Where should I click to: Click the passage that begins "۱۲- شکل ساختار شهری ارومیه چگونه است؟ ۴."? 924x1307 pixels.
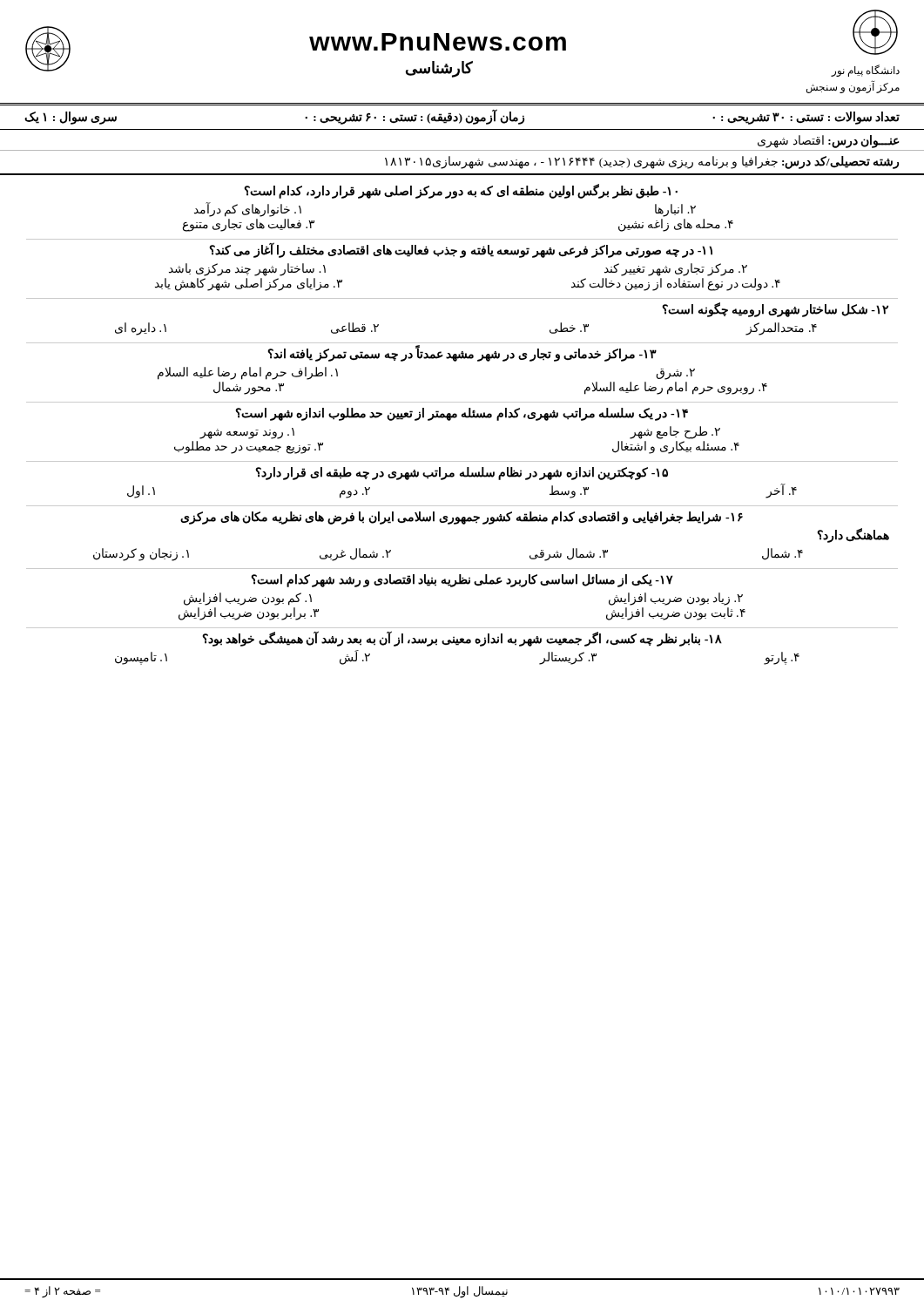775,310
